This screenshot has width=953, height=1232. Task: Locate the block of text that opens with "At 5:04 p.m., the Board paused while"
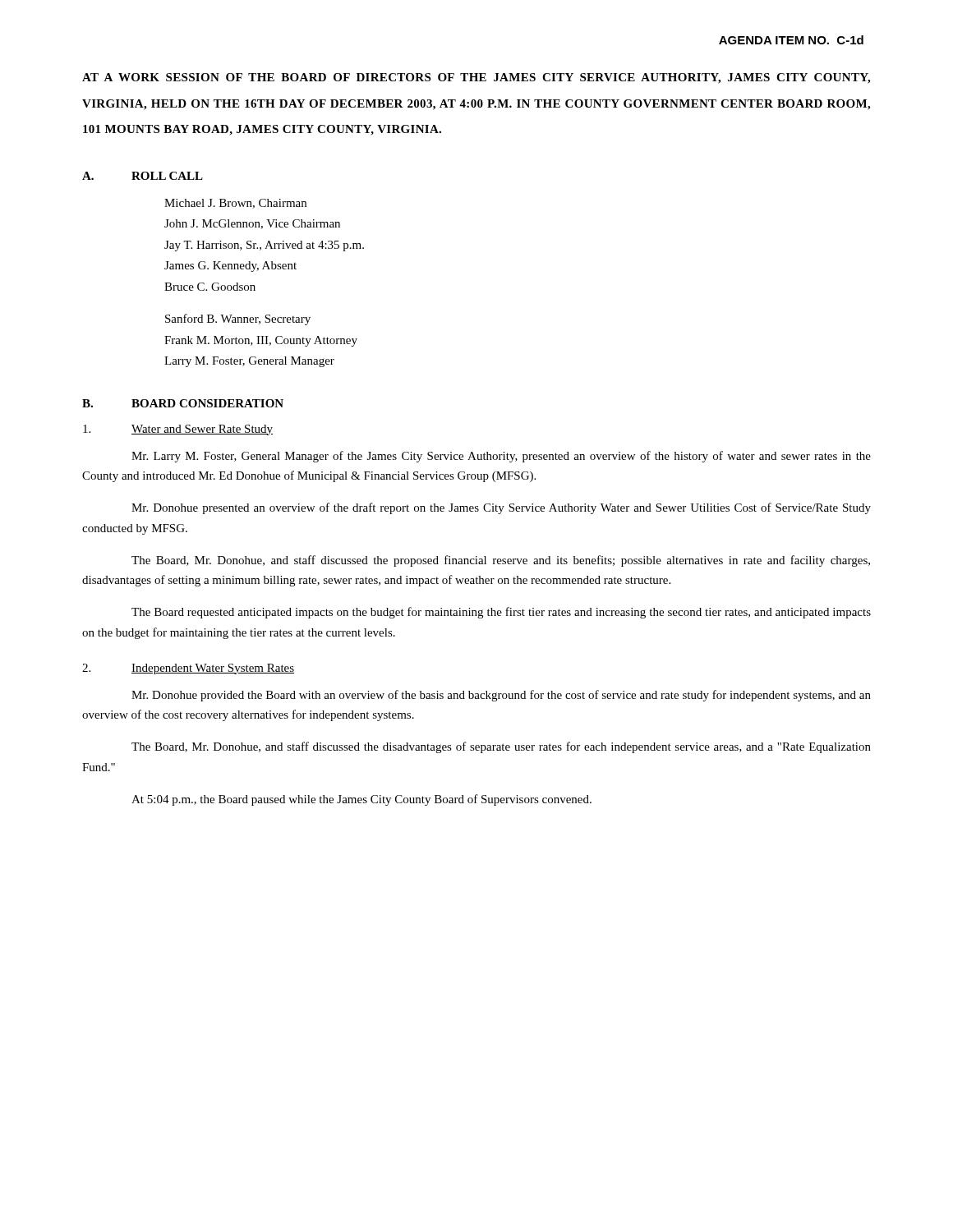click(362, 799)
